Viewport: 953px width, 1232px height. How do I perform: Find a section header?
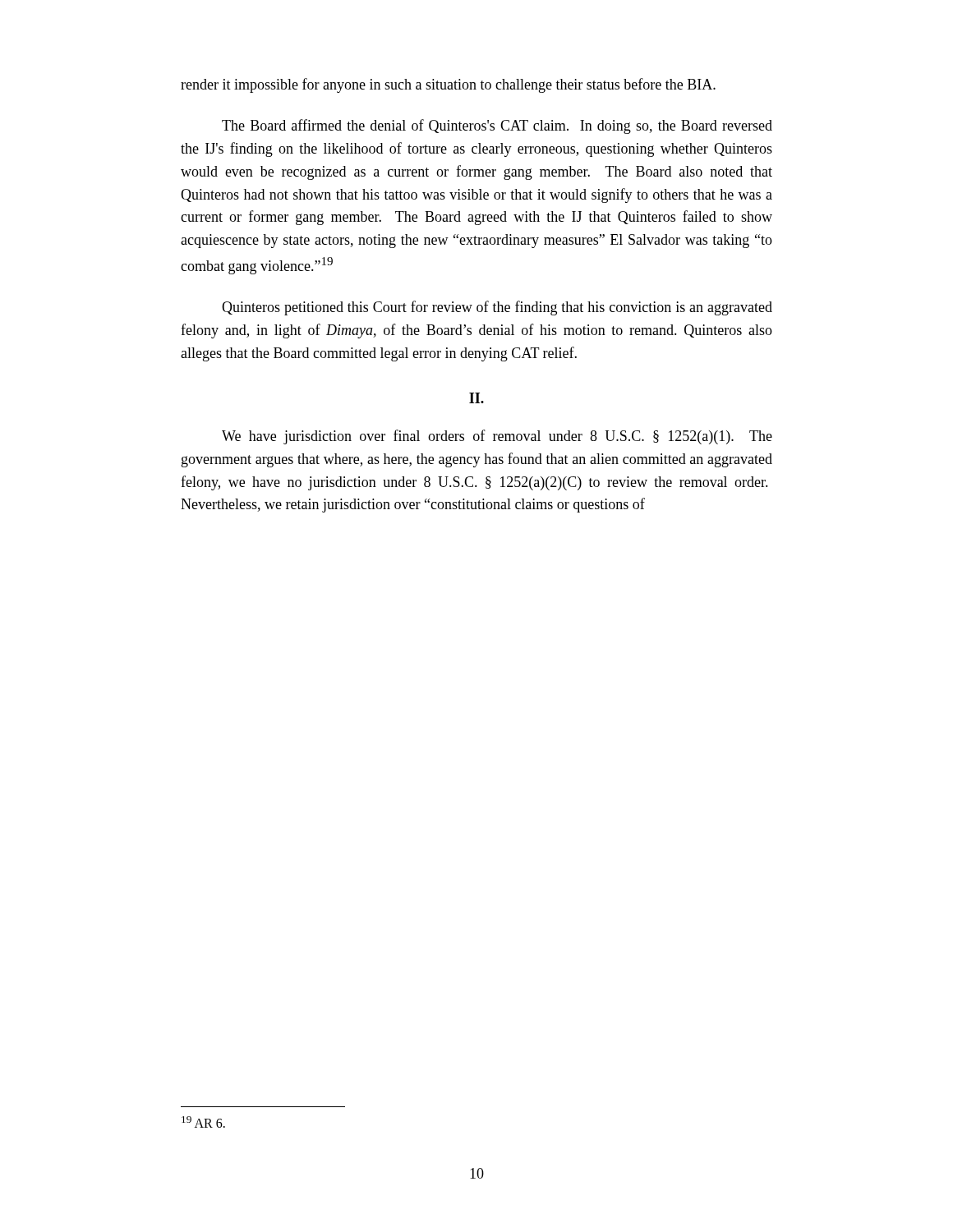click(476, 398)
